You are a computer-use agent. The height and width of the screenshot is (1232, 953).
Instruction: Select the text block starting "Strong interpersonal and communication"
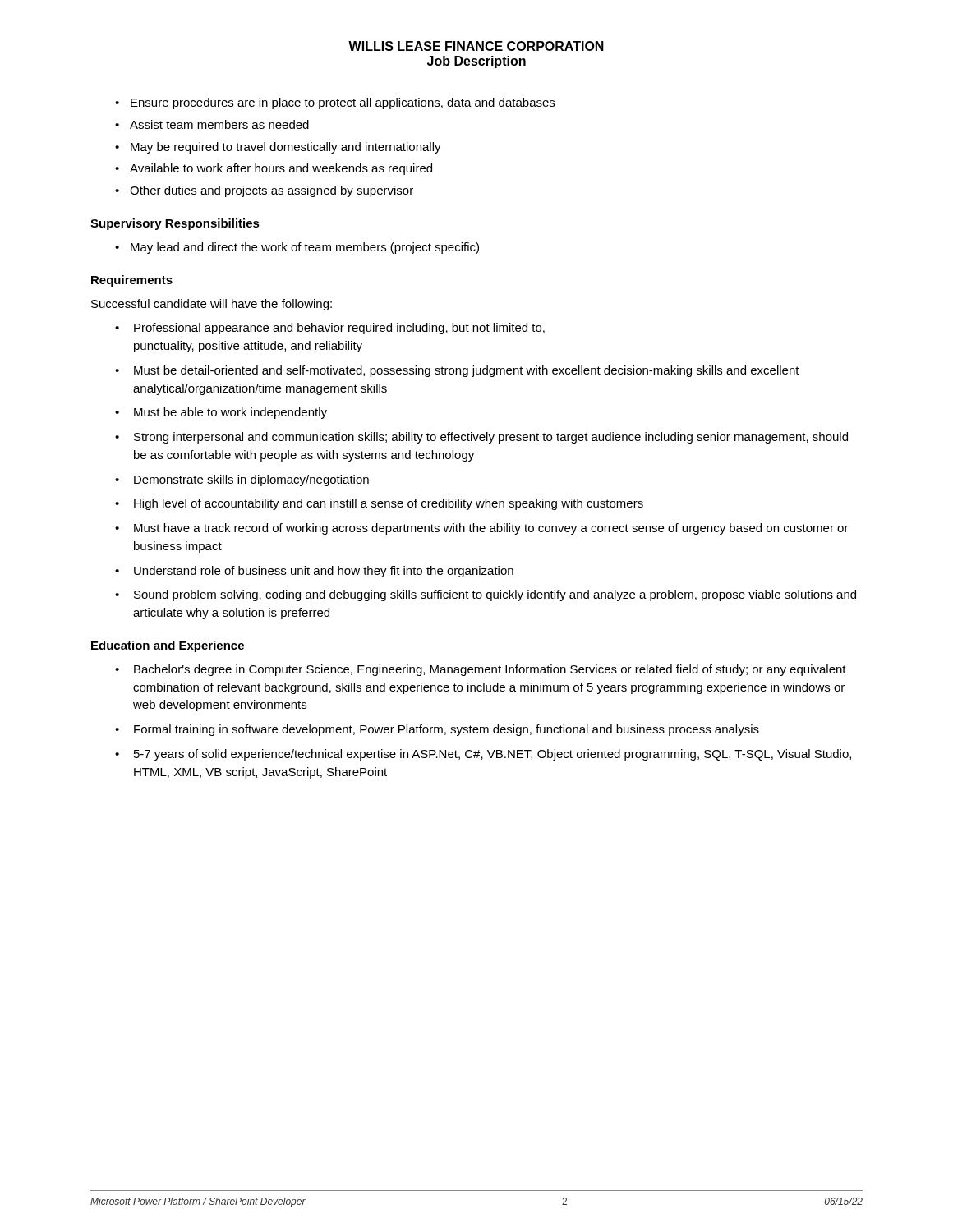491,445
